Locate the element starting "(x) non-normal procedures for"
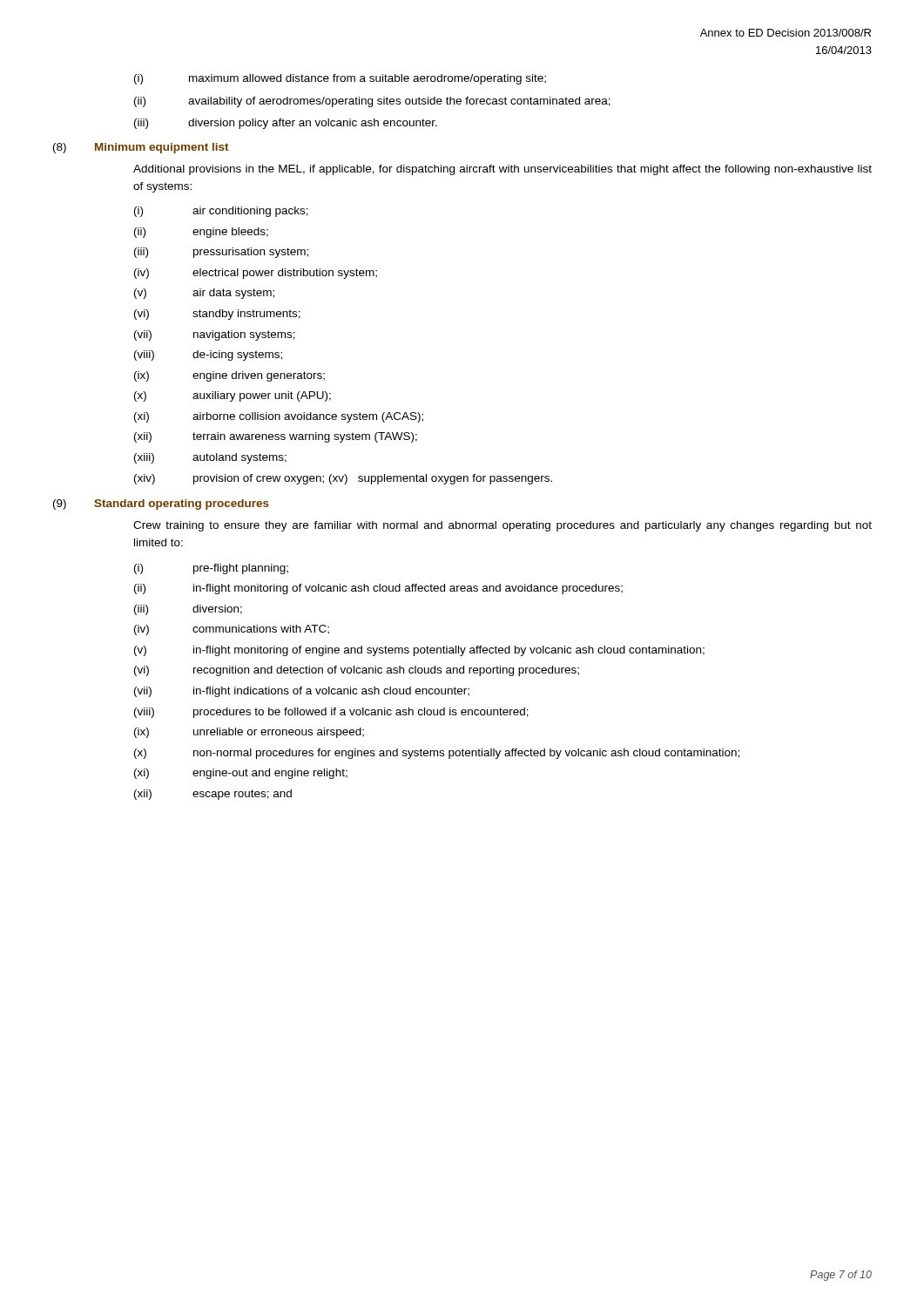924x1307 pixels. click(x=502, y=752)
